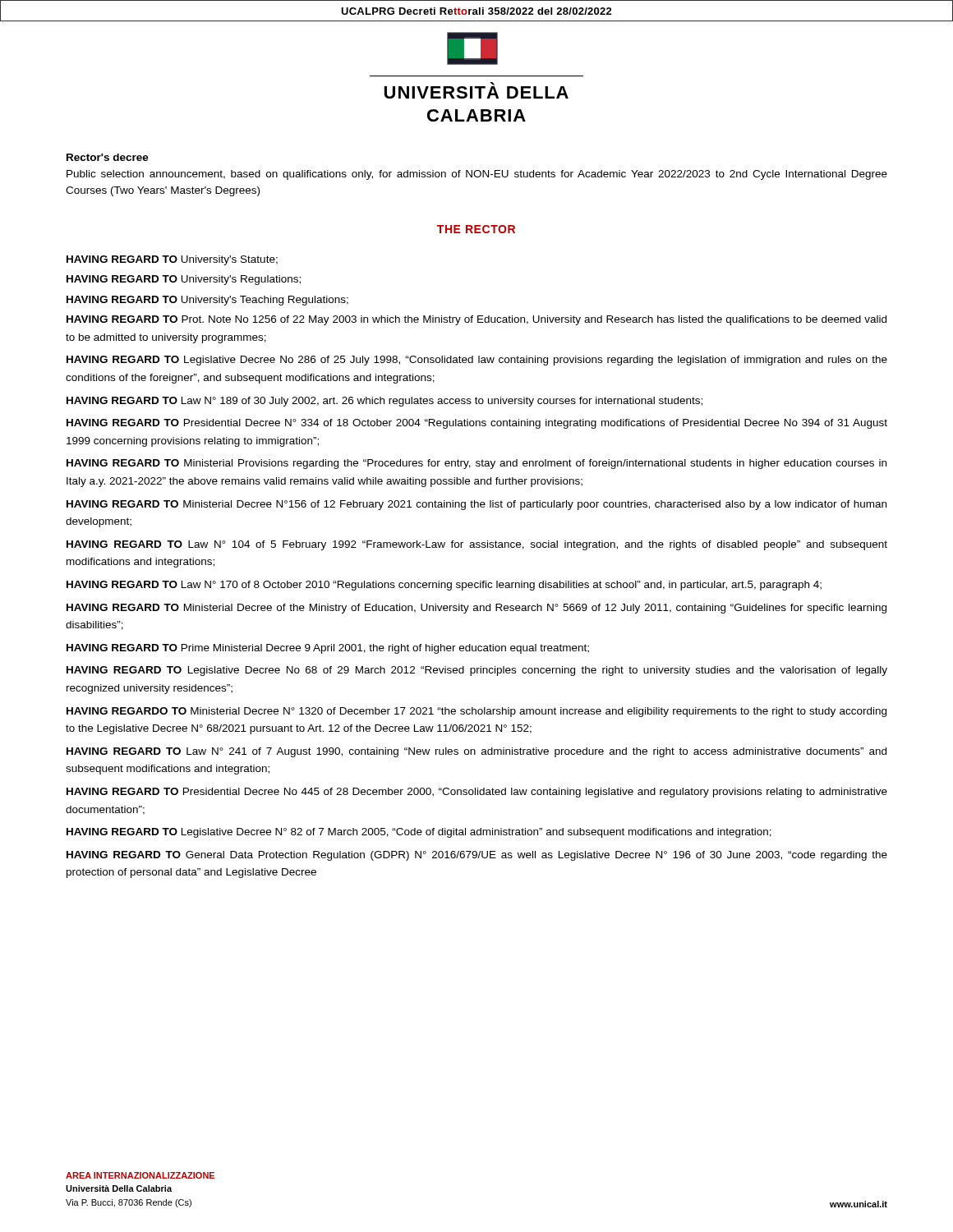Image resolution: width=953 pixels, height=1232 pixels.
Task: Select the text starting "HAVING REGARD TO Legislative Decree No 286 of"
Action: 476,369
